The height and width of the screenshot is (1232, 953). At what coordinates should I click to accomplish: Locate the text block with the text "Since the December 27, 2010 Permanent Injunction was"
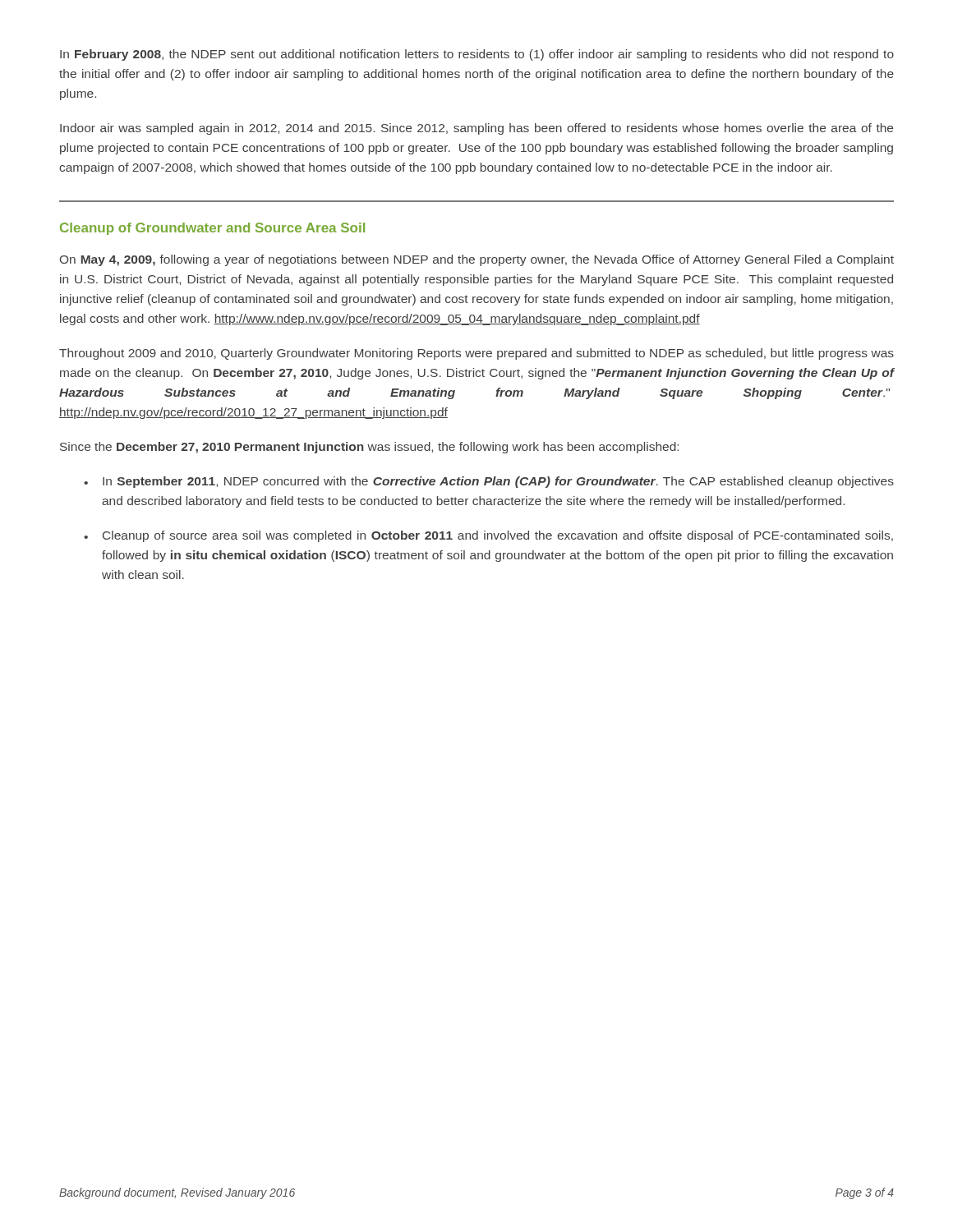(370, 447)
